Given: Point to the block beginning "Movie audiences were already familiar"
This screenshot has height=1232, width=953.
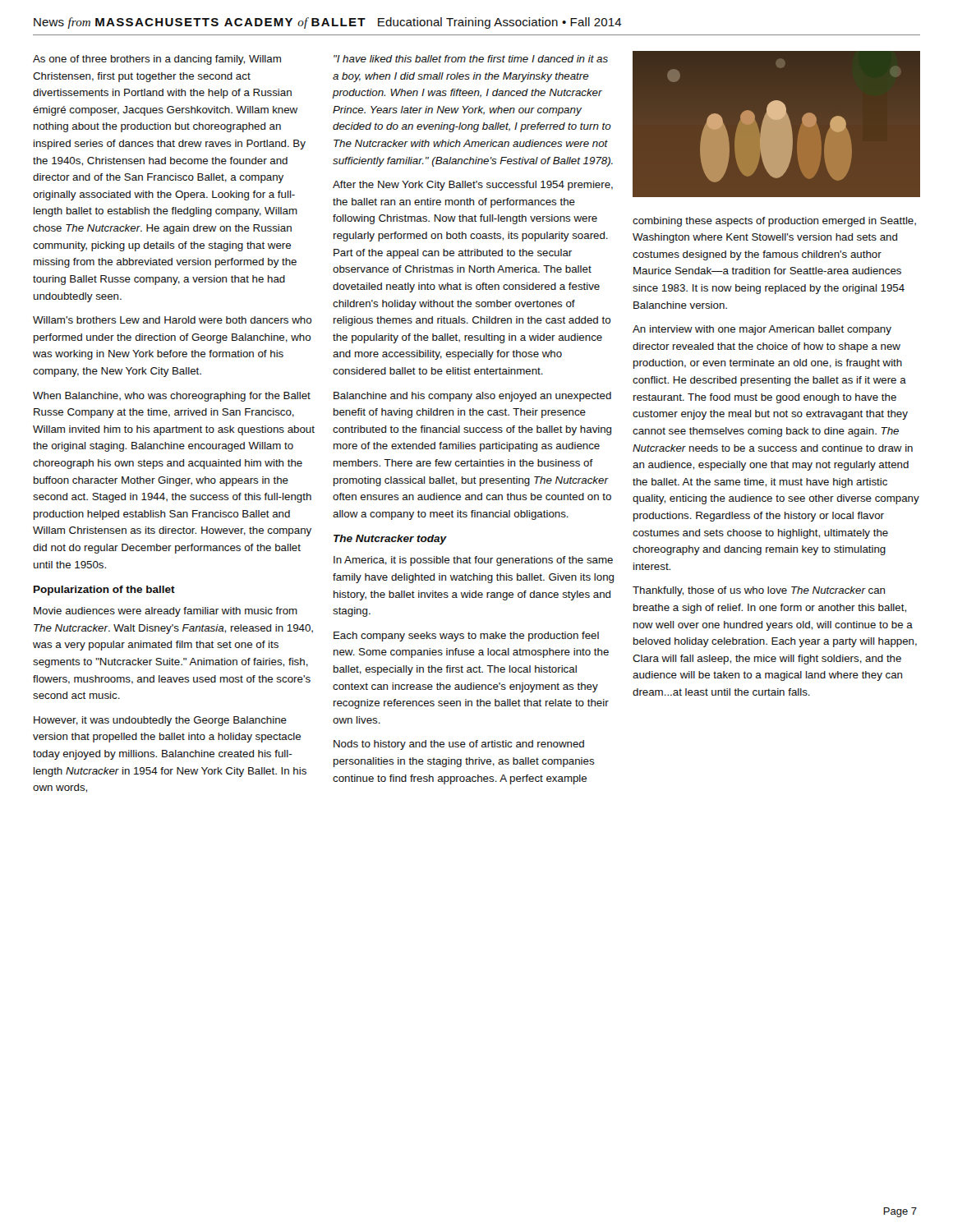Looking at the screenshot, I should (174, 654).
